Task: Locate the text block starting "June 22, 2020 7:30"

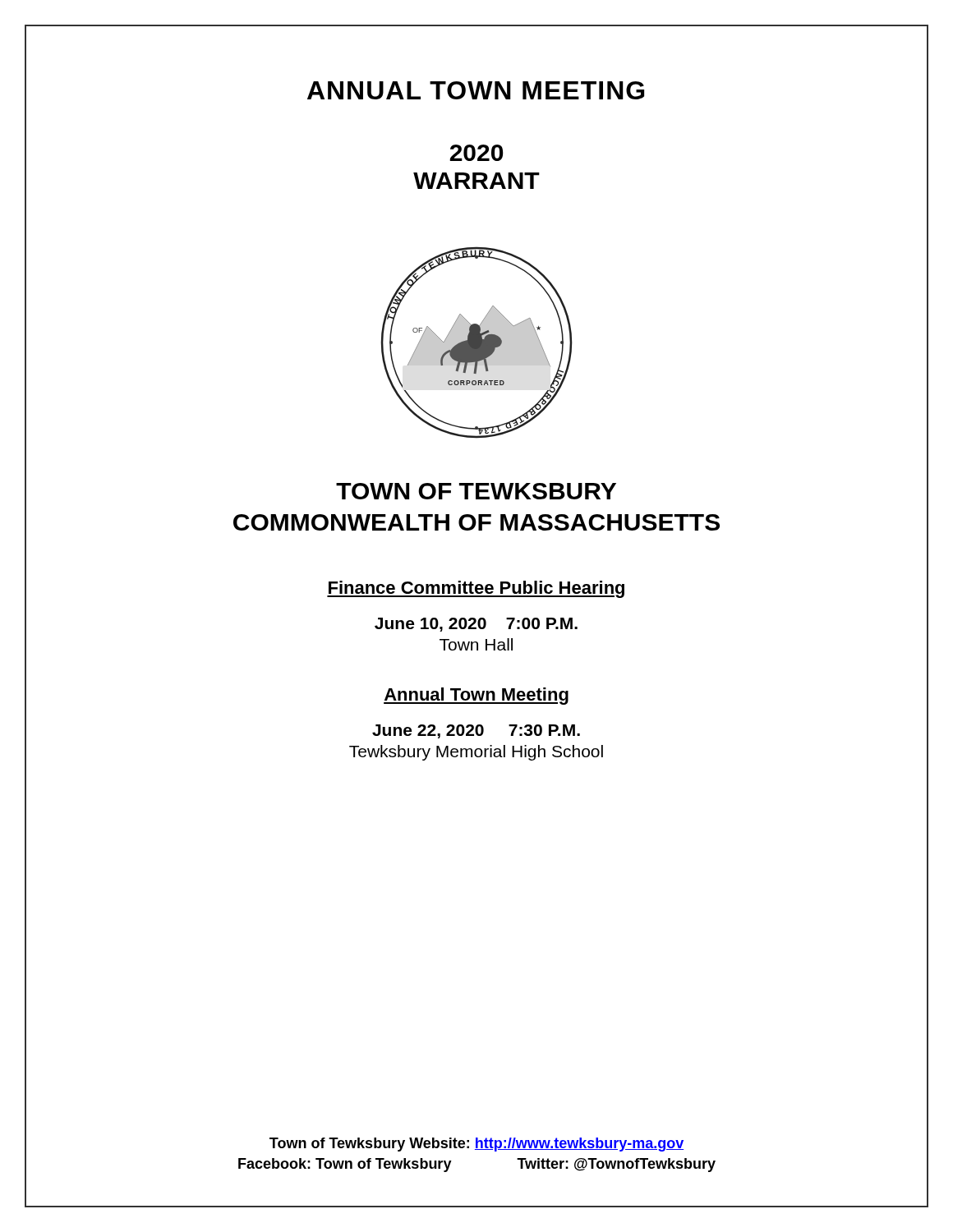Action: 476,741
